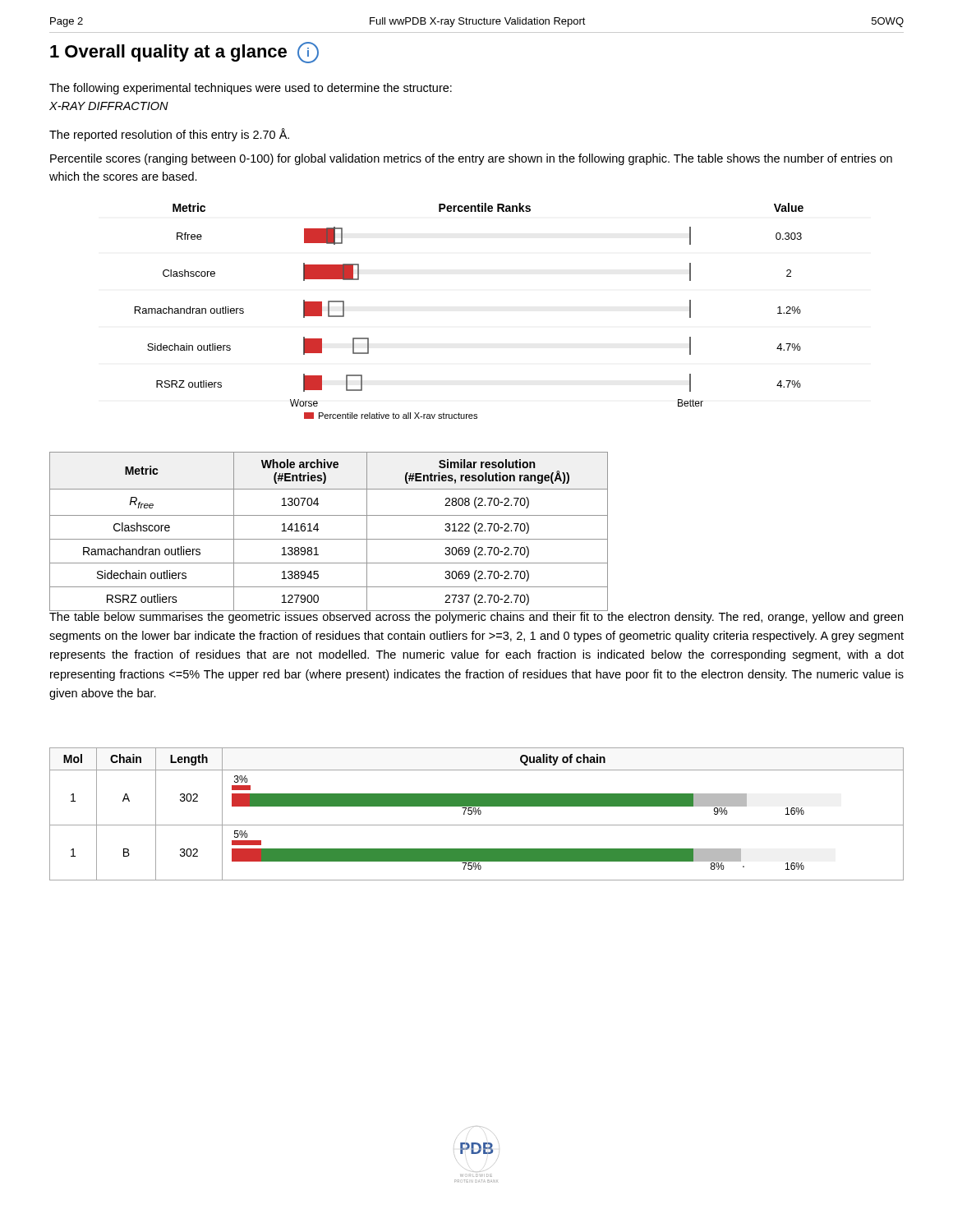
Task: Click on the infographic
Action: 476,310
